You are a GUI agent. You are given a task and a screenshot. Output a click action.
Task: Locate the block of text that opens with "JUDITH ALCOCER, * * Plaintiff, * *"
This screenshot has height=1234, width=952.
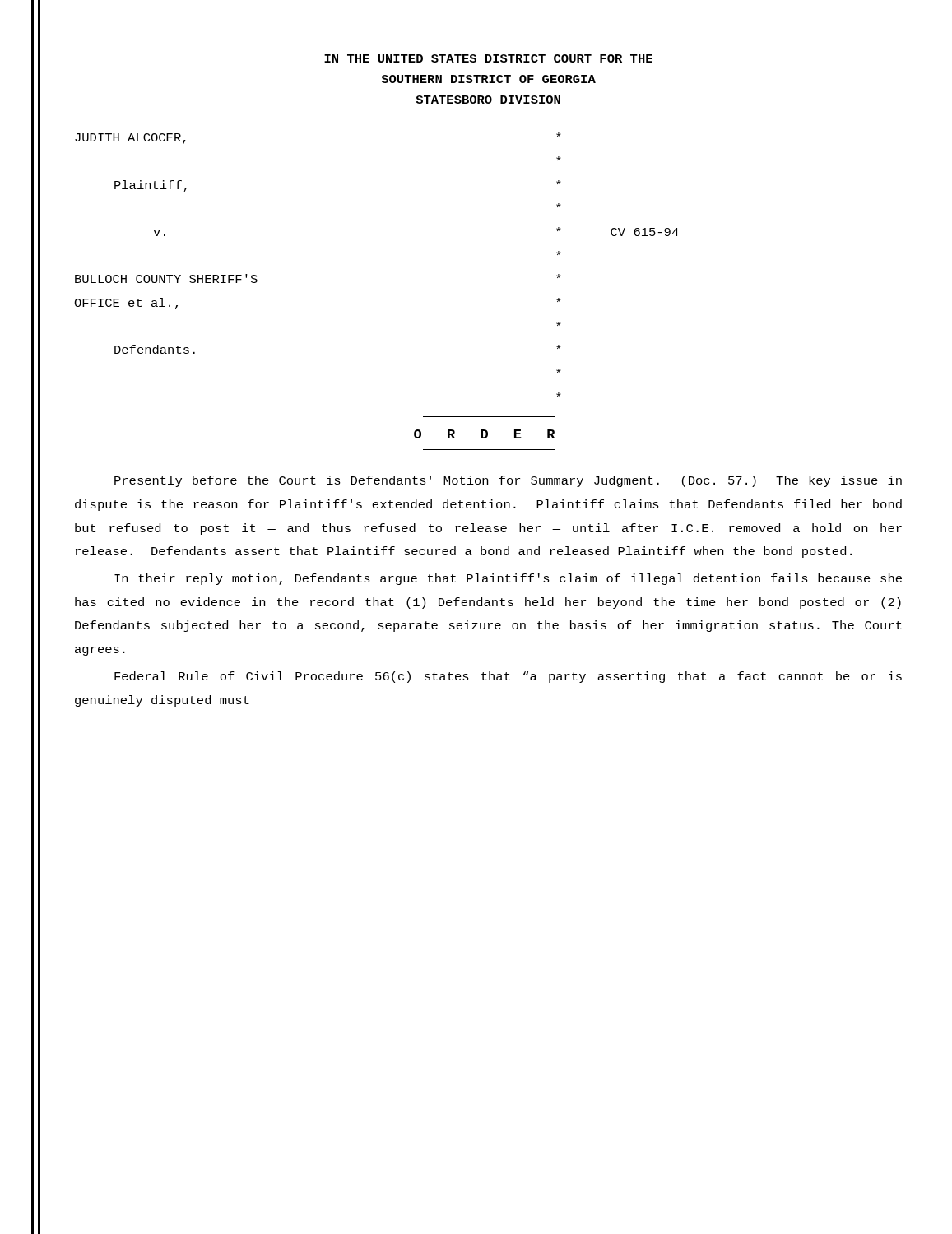coord(131,139)
